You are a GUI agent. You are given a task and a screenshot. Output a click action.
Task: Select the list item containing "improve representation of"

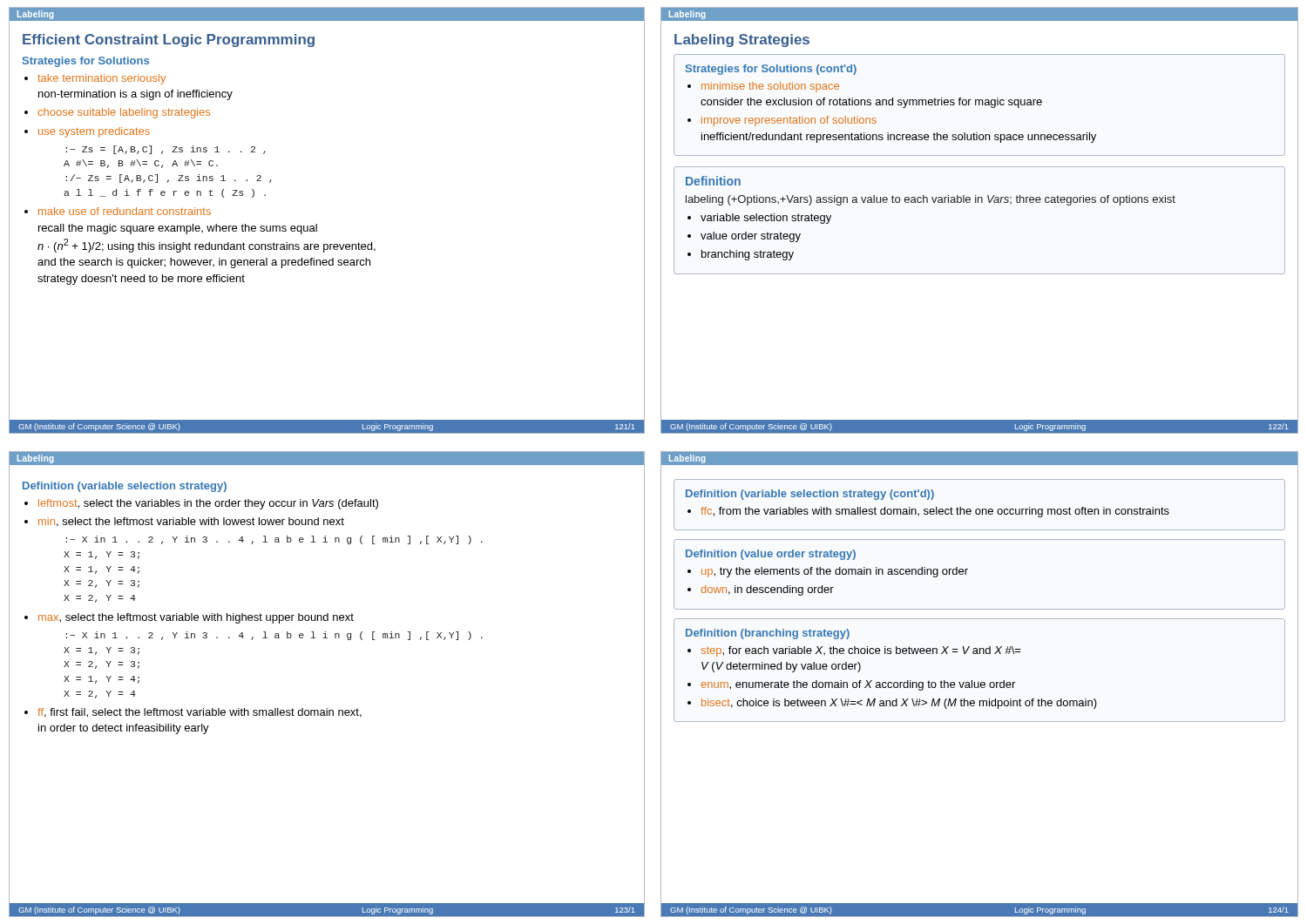coord(898,128)
